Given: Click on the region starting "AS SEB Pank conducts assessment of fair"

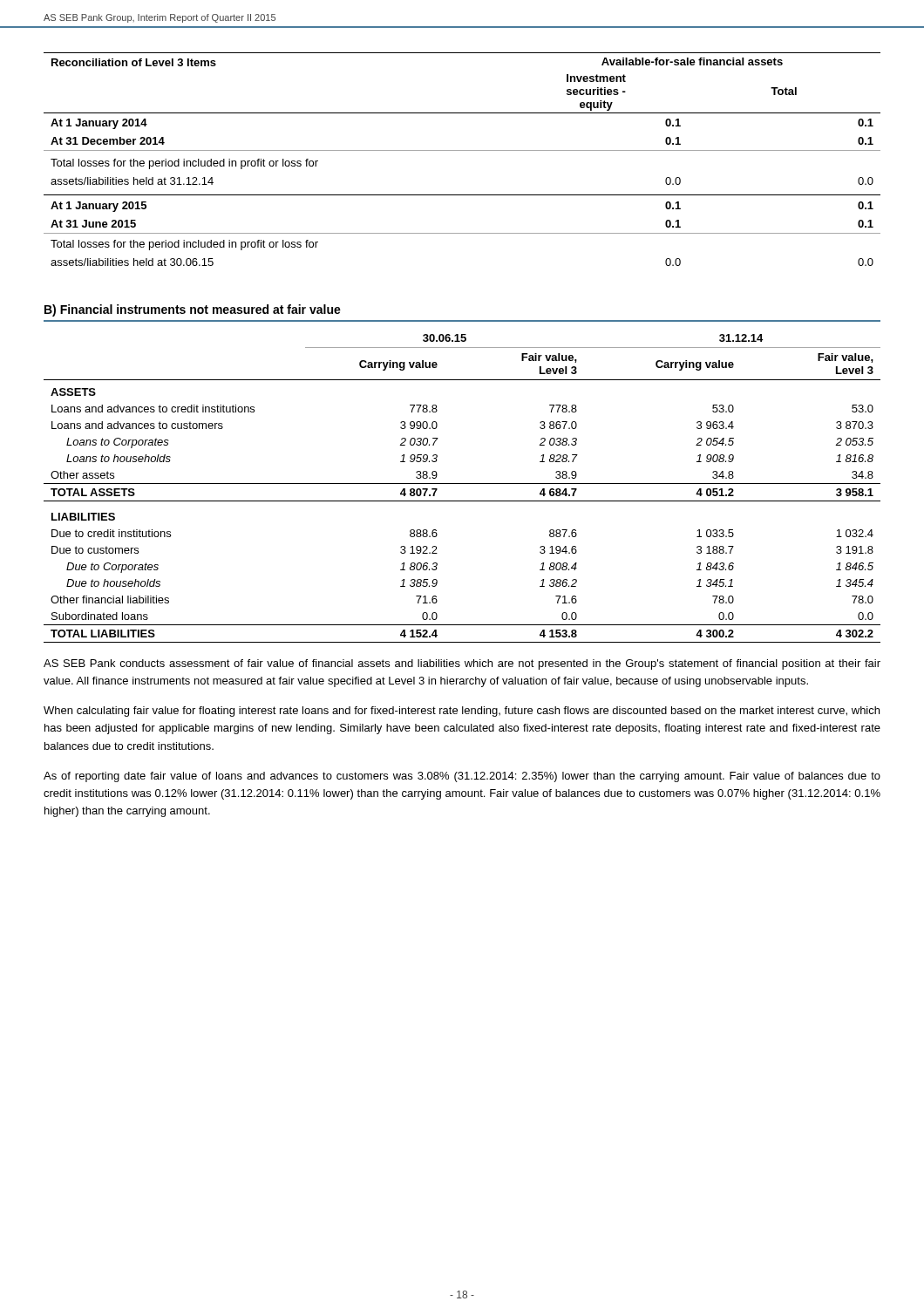Looking at the screenshot, I should (462, 672).
